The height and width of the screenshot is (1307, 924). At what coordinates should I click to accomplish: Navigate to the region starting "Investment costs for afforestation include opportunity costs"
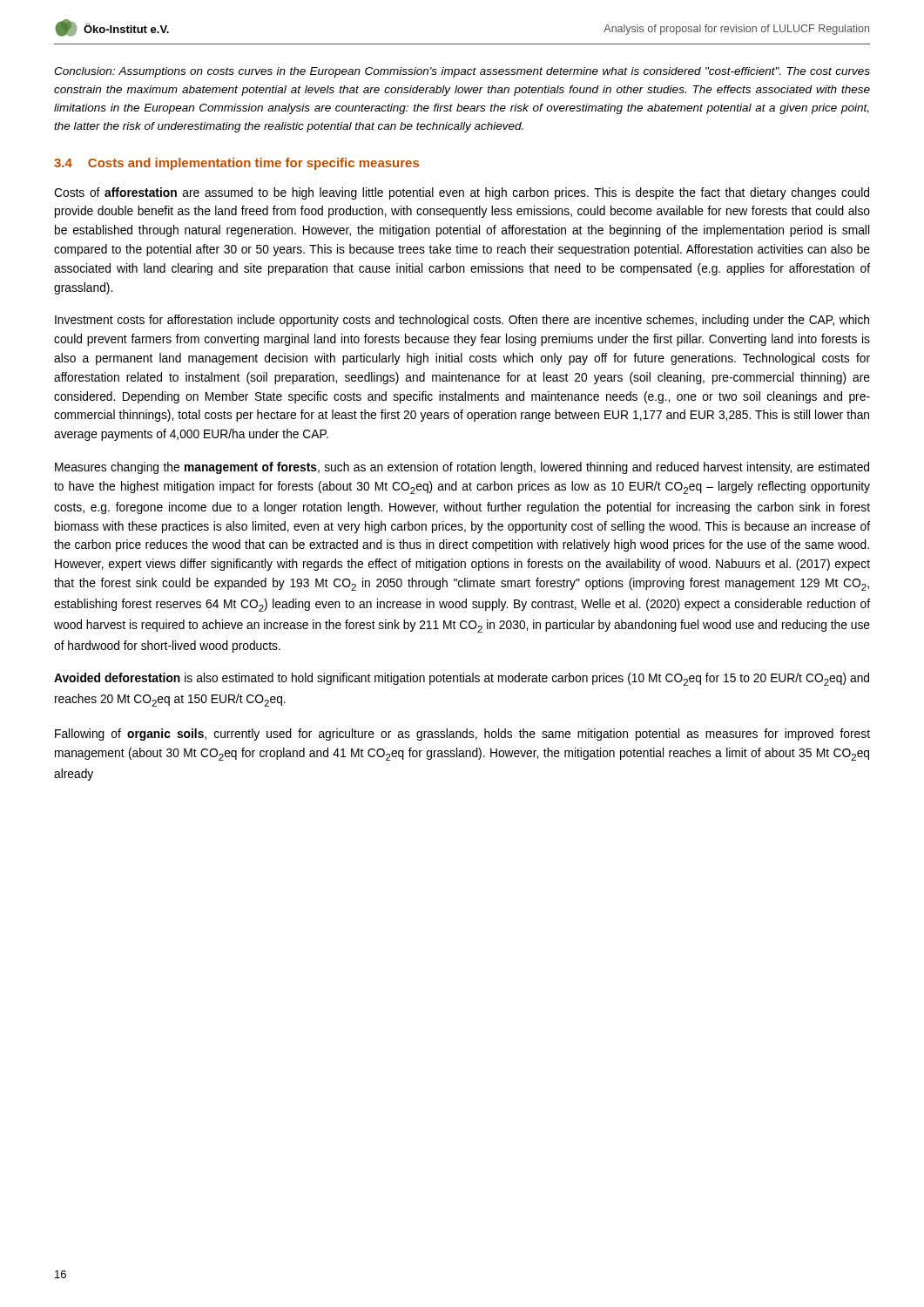click(462, 378)
